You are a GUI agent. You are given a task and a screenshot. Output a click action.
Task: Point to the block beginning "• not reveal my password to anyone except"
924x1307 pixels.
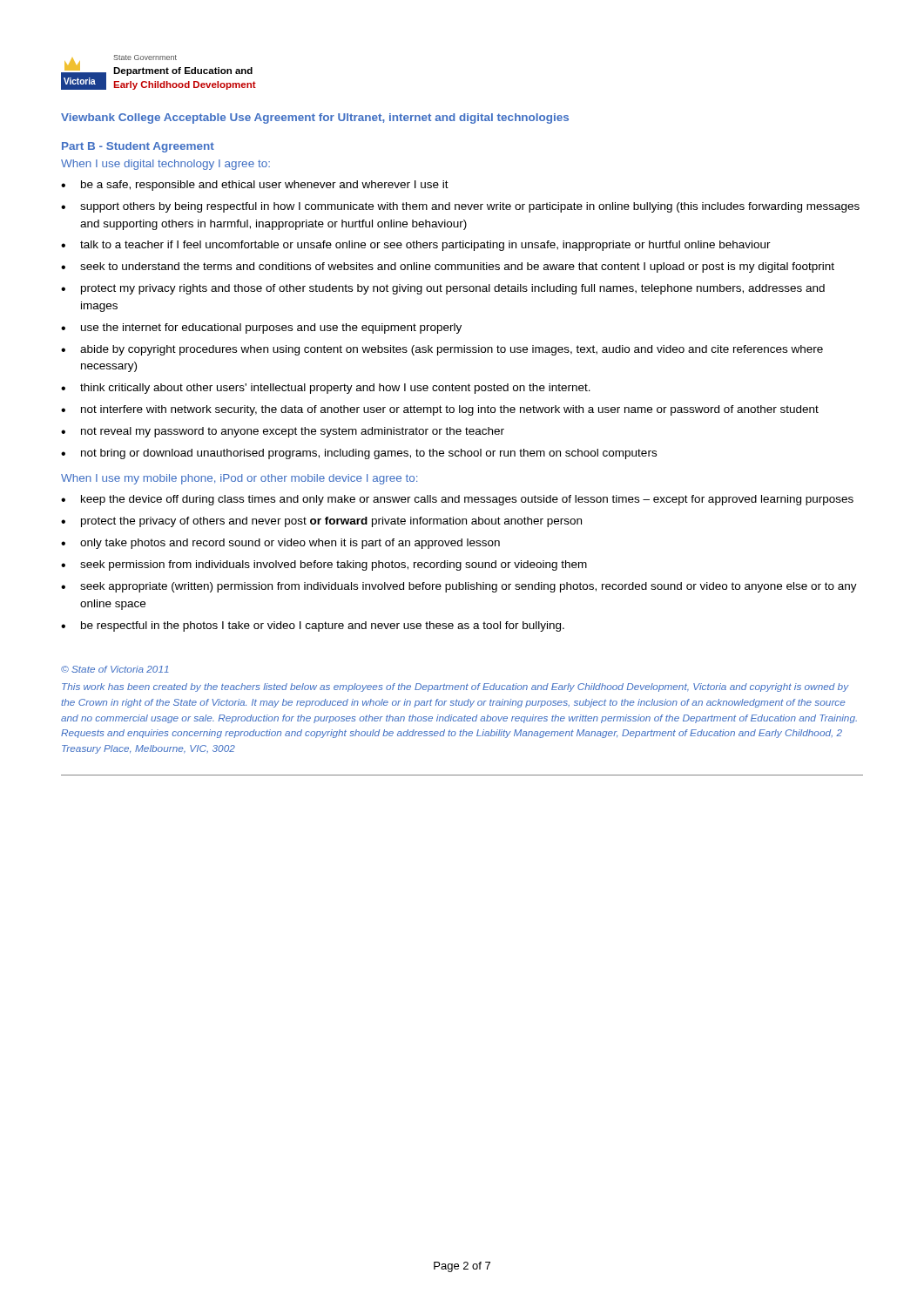[x=462, y=432]
